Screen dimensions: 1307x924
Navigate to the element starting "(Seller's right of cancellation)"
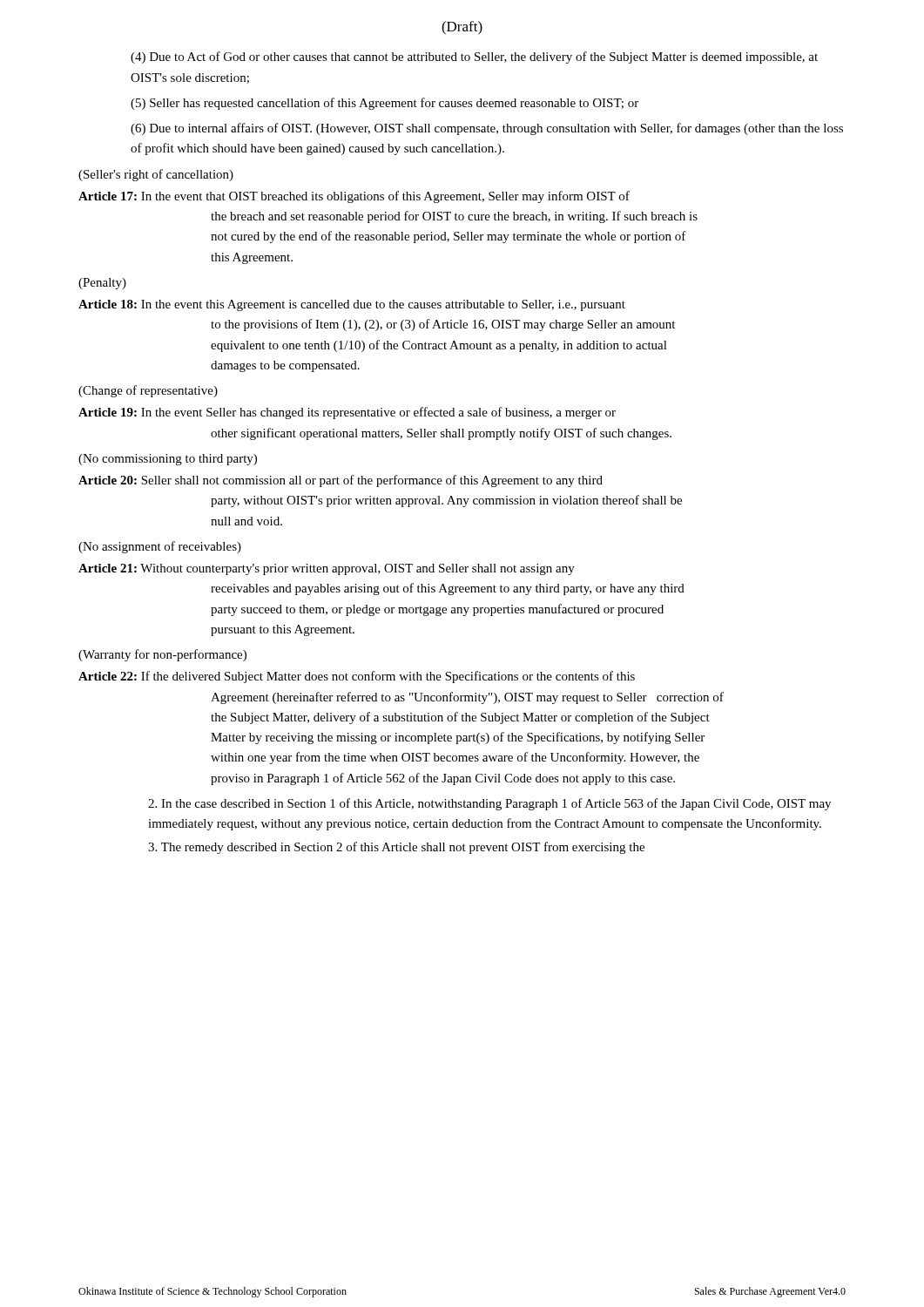(156, 174)
